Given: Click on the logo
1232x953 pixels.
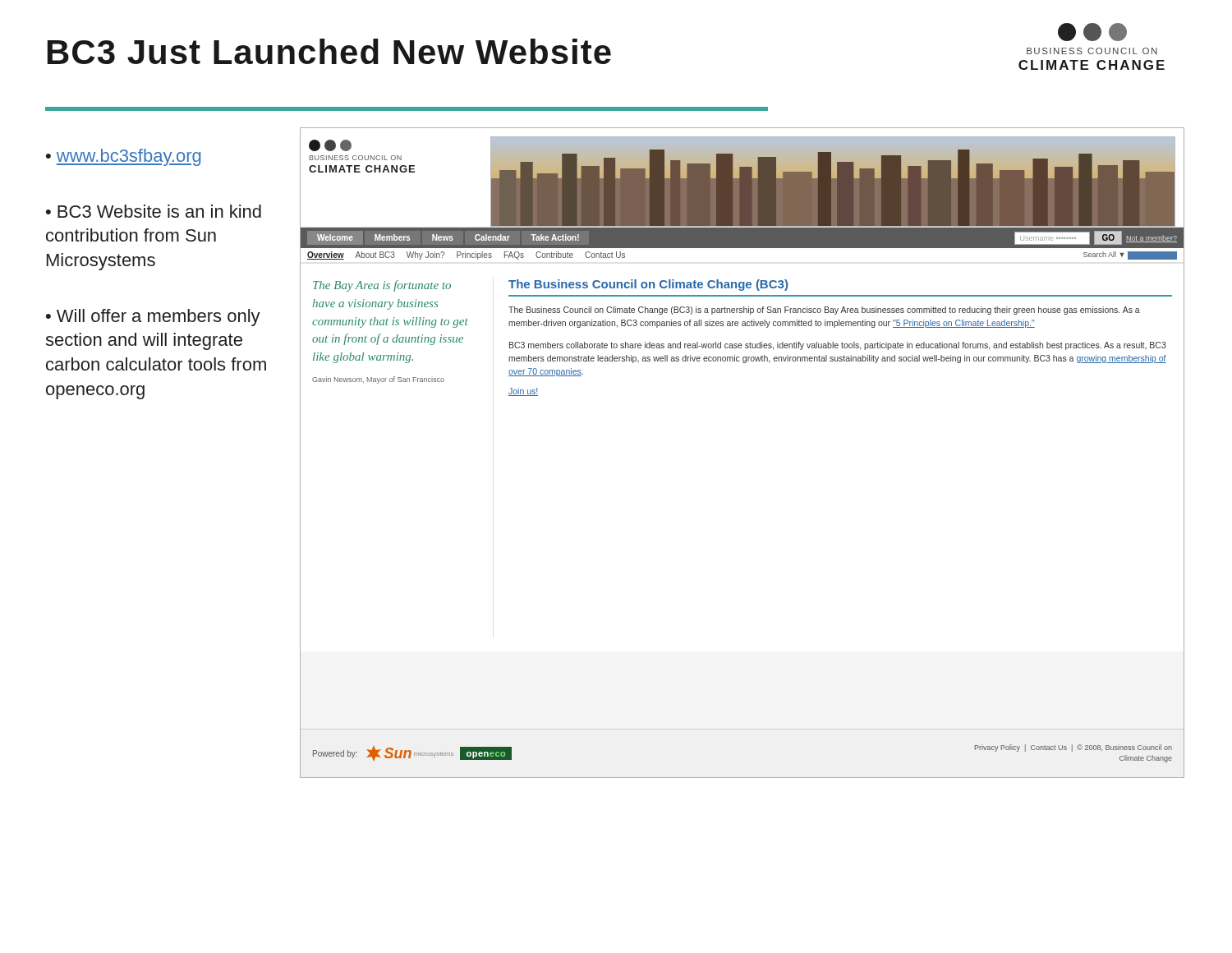Looking at the screenshot, I should coord(1092,48).
